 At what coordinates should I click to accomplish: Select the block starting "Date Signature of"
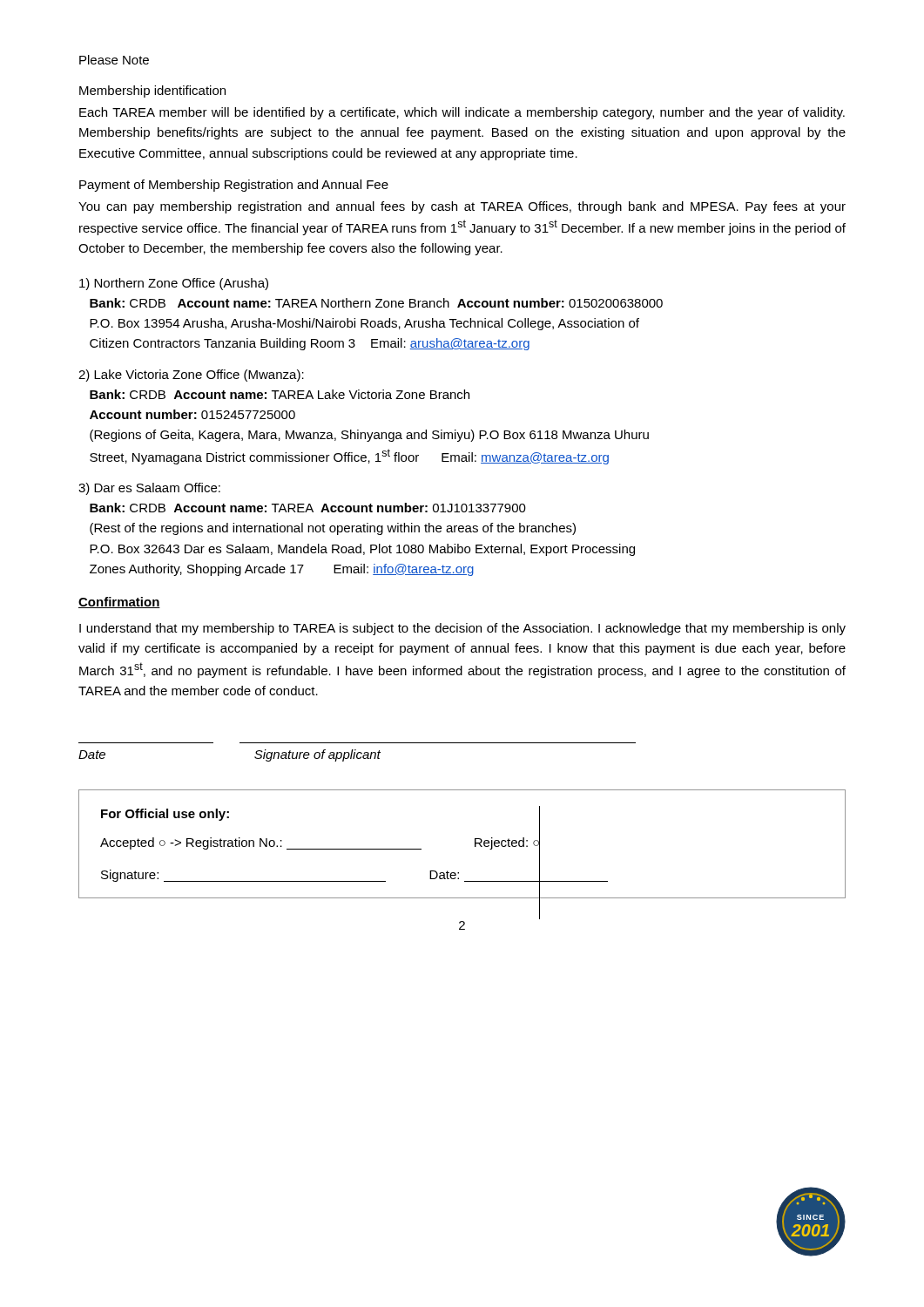point(462,743)
